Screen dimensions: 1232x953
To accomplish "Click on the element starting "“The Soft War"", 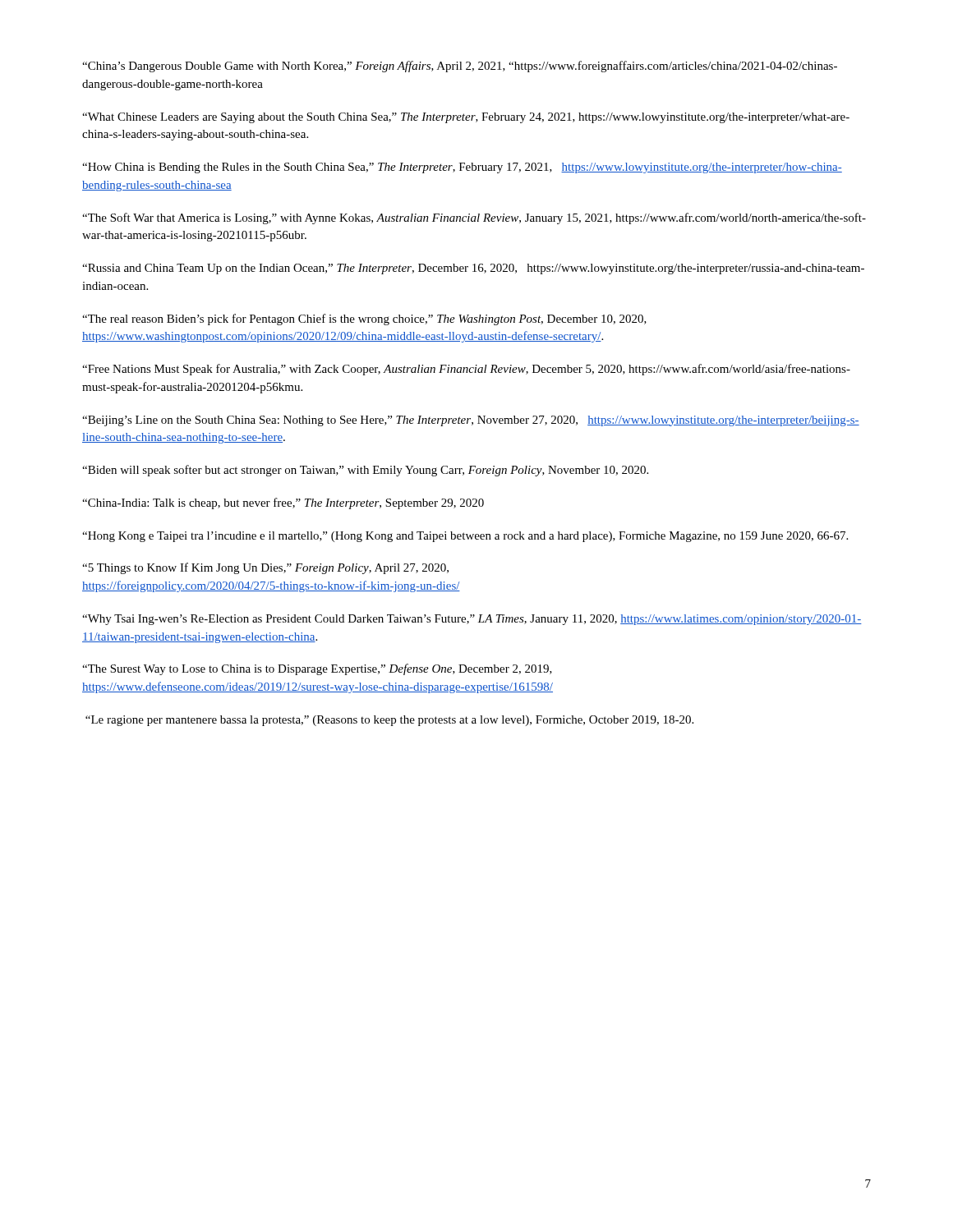I will click(474, 226).
